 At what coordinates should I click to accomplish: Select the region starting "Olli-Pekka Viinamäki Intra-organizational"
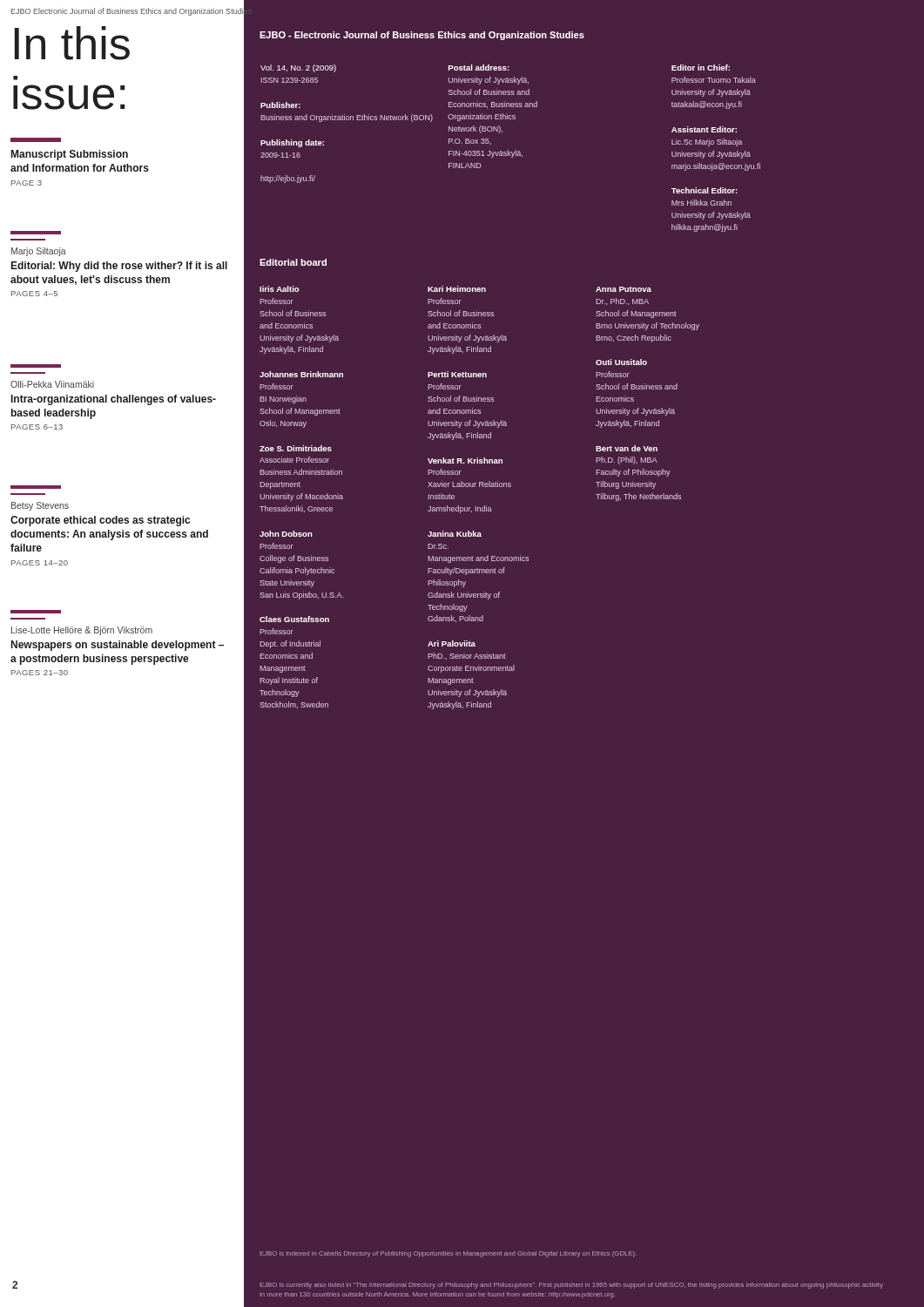121,398
